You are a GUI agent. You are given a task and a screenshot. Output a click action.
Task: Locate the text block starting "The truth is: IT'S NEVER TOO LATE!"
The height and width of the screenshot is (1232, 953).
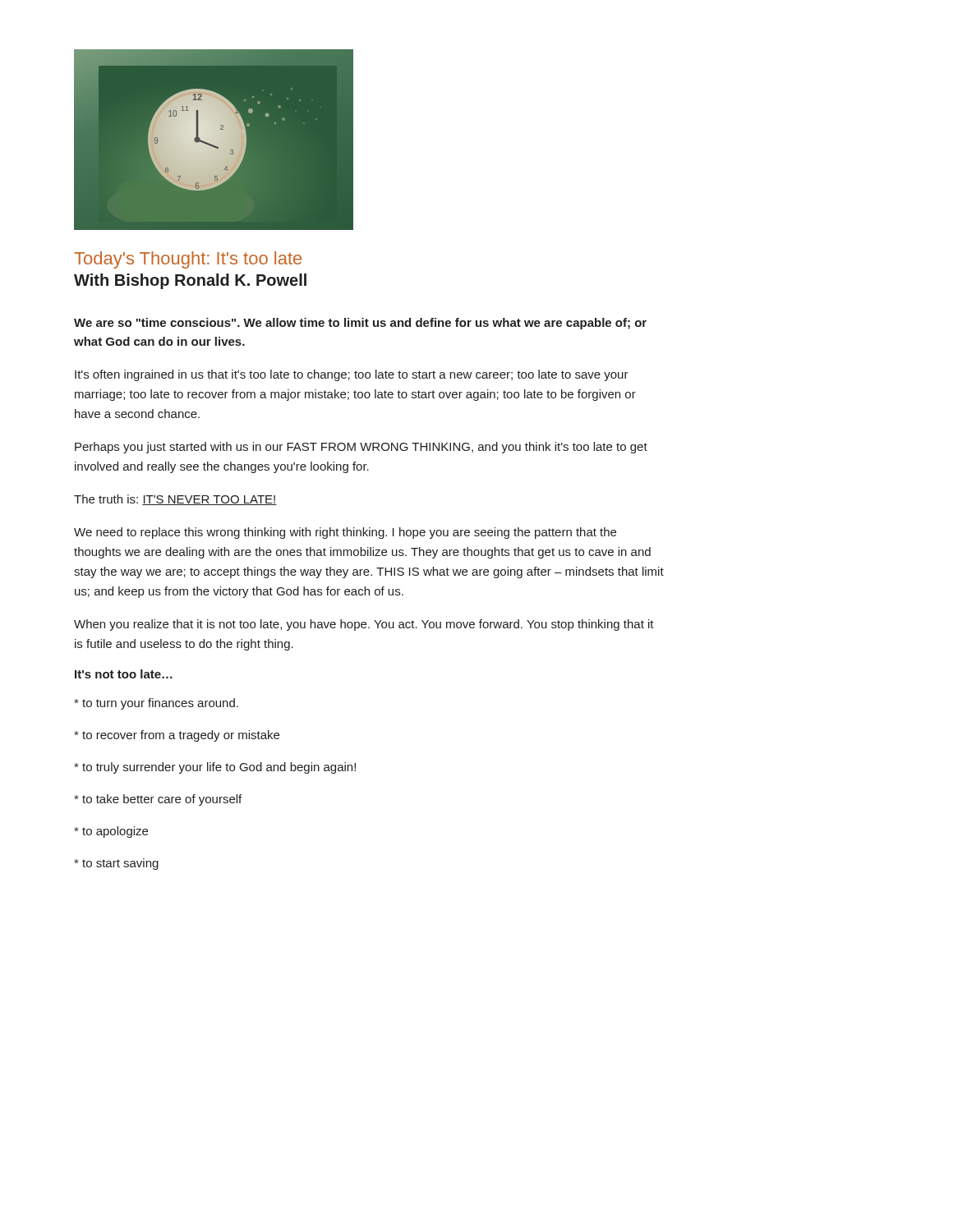(175, 500)
